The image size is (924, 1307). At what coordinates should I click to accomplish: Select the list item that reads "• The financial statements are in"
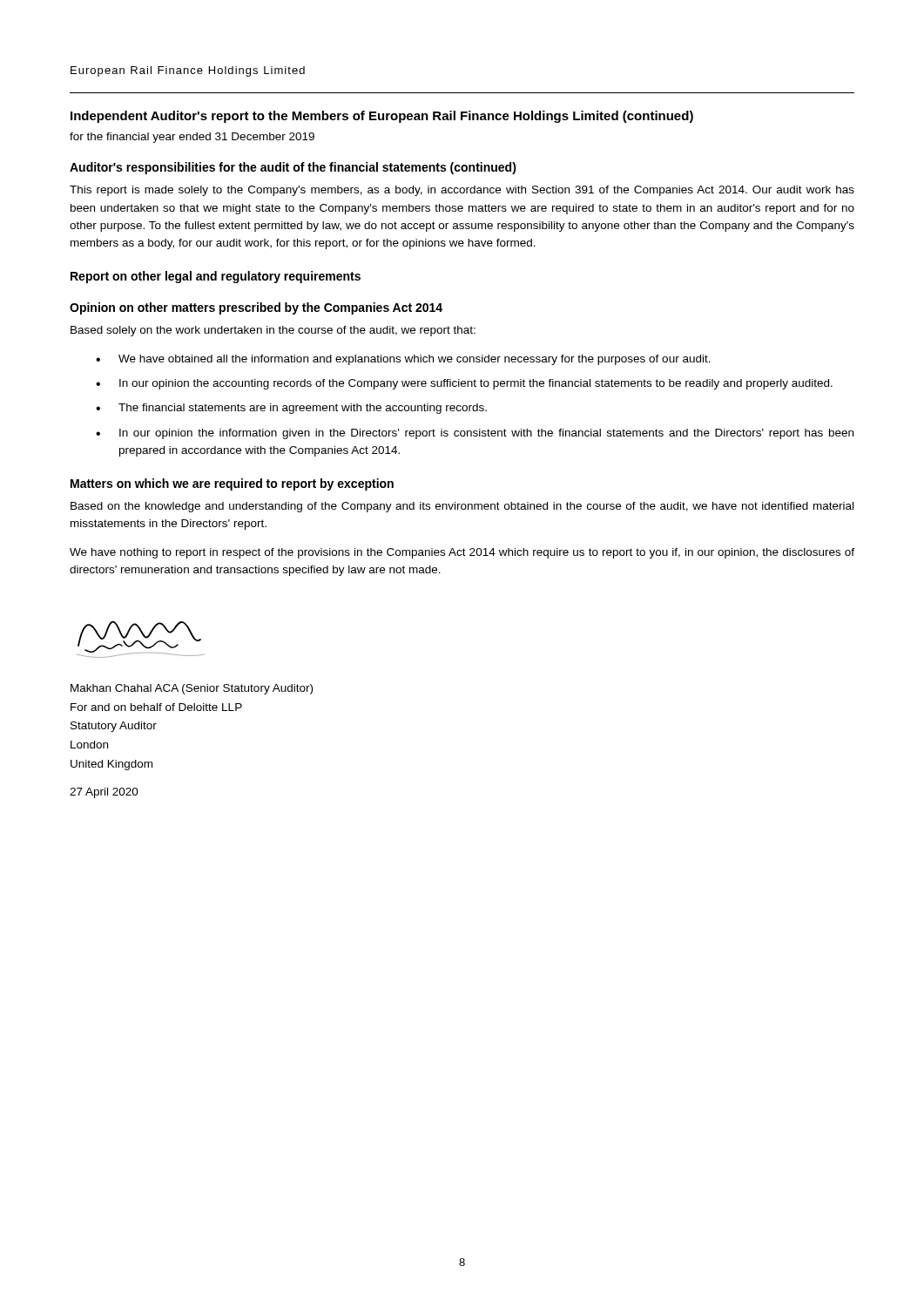coord(475,409)
